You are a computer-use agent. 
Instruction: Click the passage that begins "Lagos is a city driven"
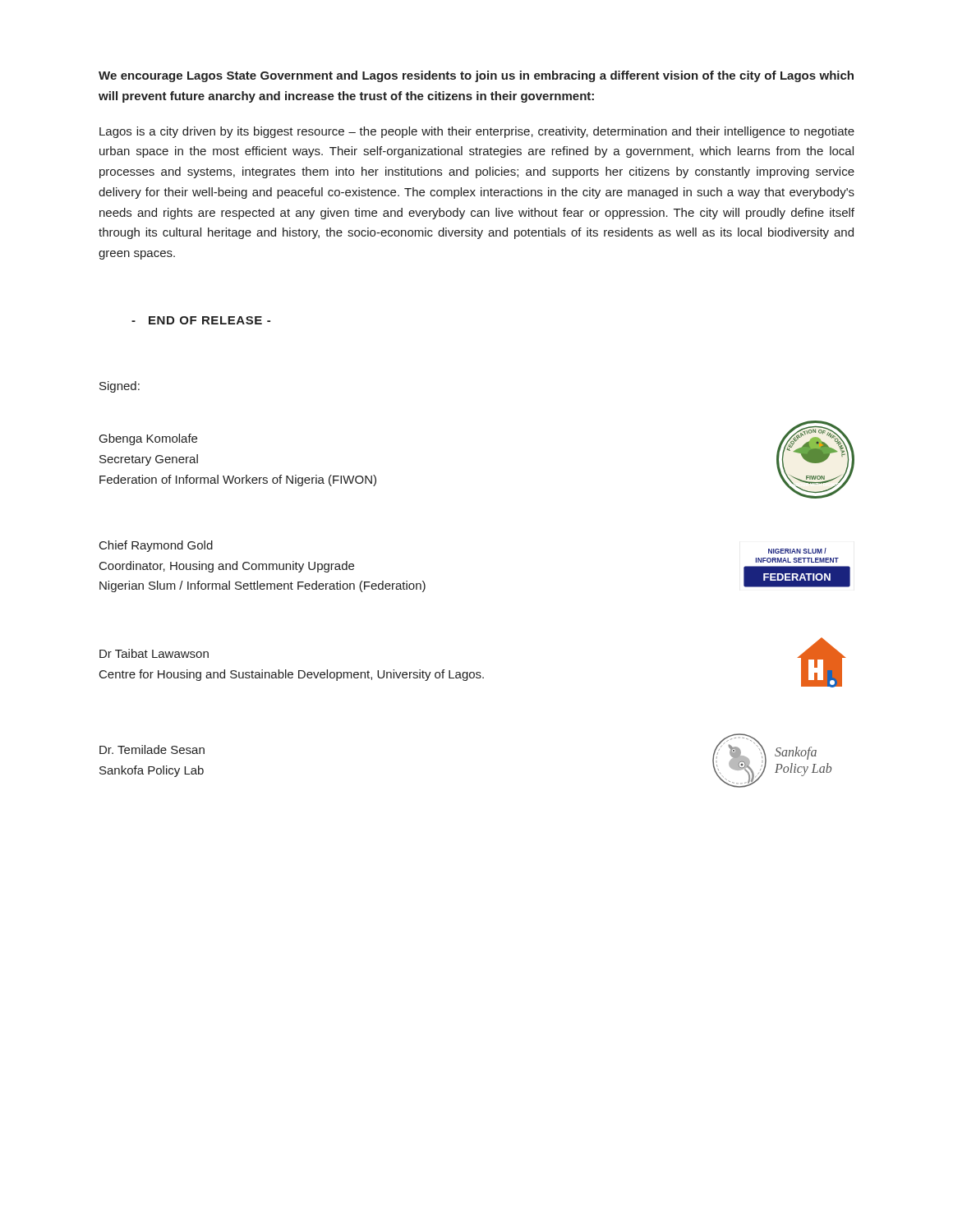coord(476,192)
